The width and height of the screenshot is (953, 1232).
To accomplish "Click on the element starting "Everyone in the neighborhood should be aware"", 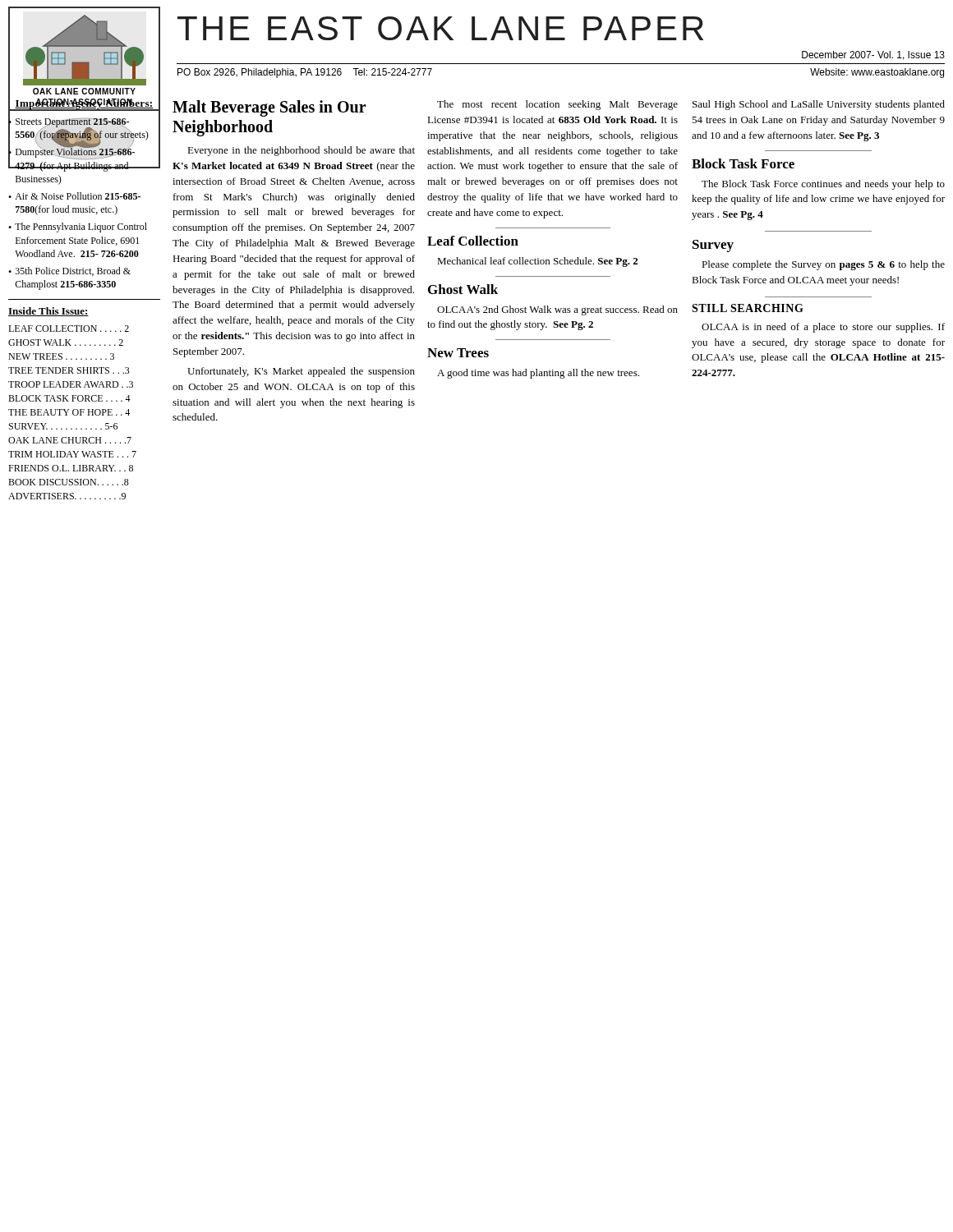I will [294, 284].
